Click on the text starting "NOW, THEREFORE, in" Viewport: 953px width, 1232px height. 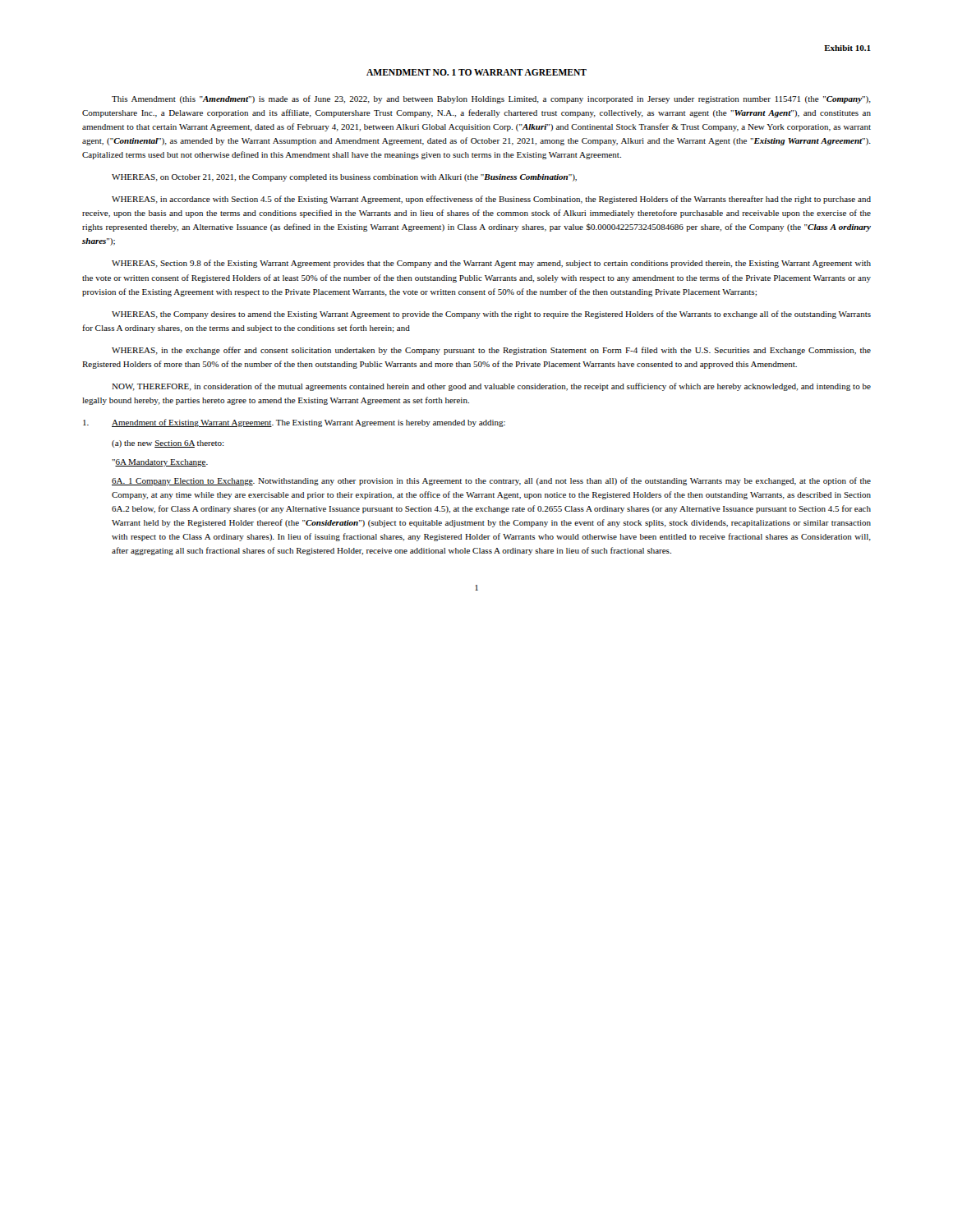click(x=476, y=393)
